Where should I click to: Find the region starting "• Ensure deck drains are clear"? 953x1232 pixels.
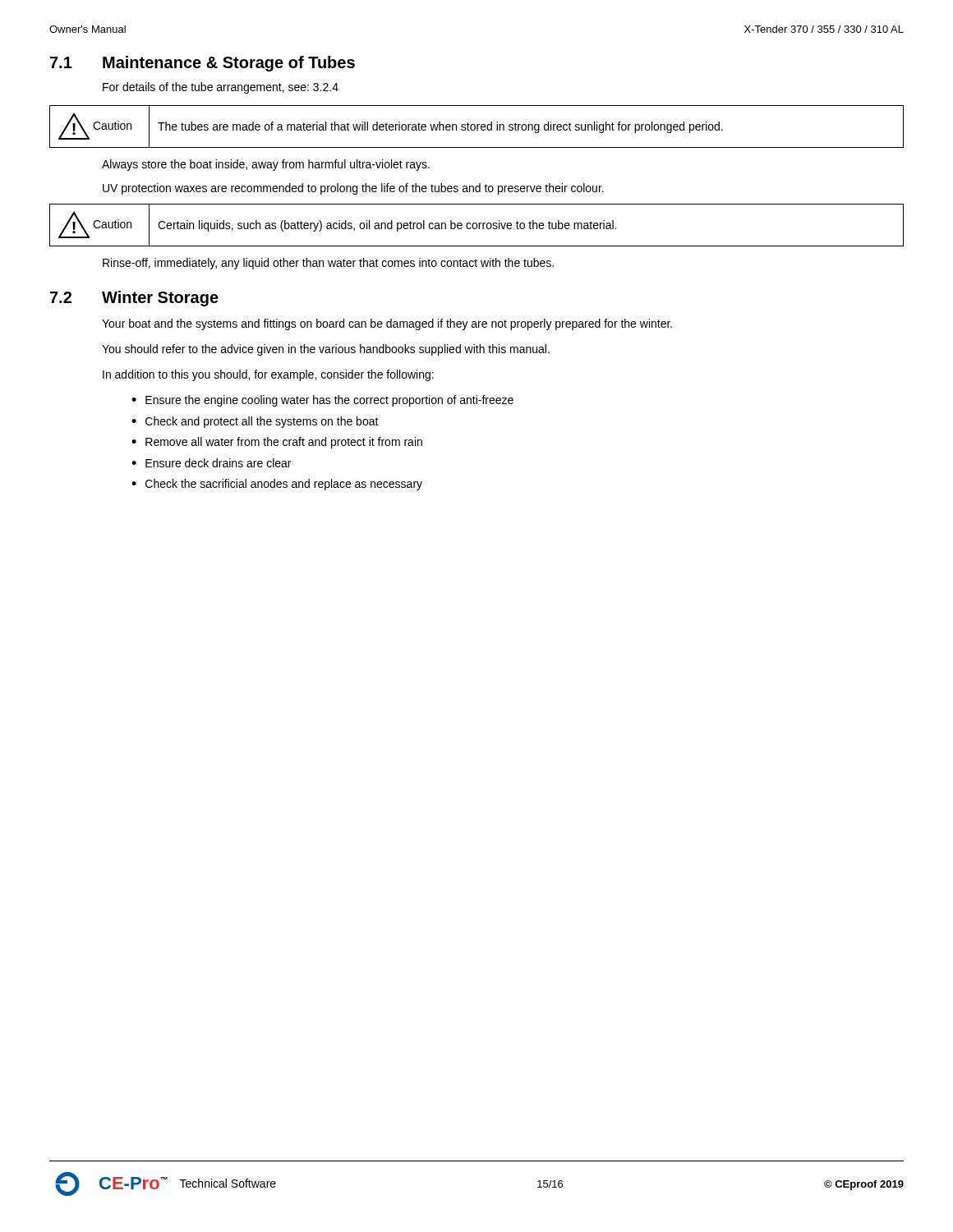pos(211,464)
